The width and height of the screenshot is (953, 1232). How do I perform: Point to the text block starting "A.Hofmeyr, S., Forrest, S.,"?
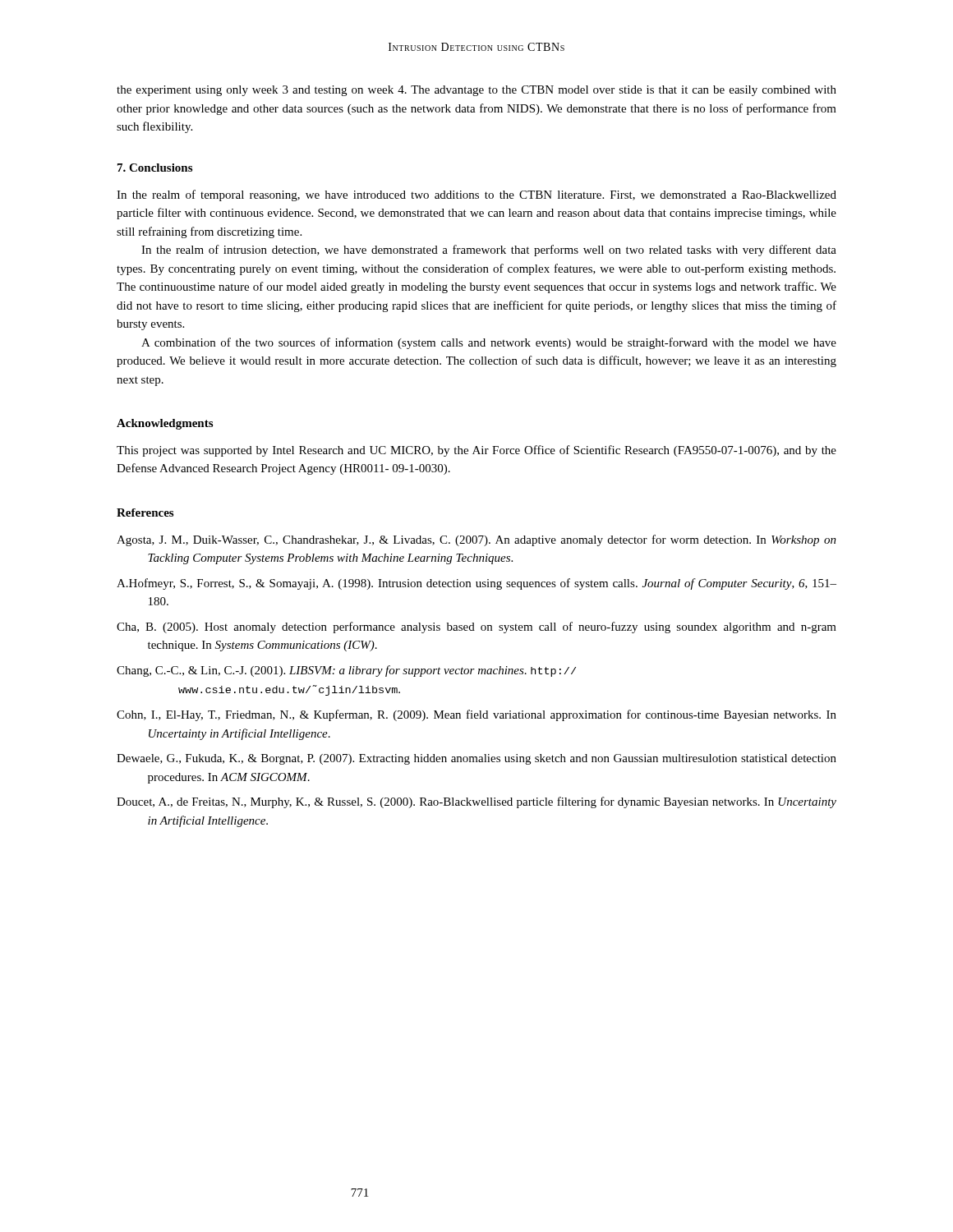[476, 592]
